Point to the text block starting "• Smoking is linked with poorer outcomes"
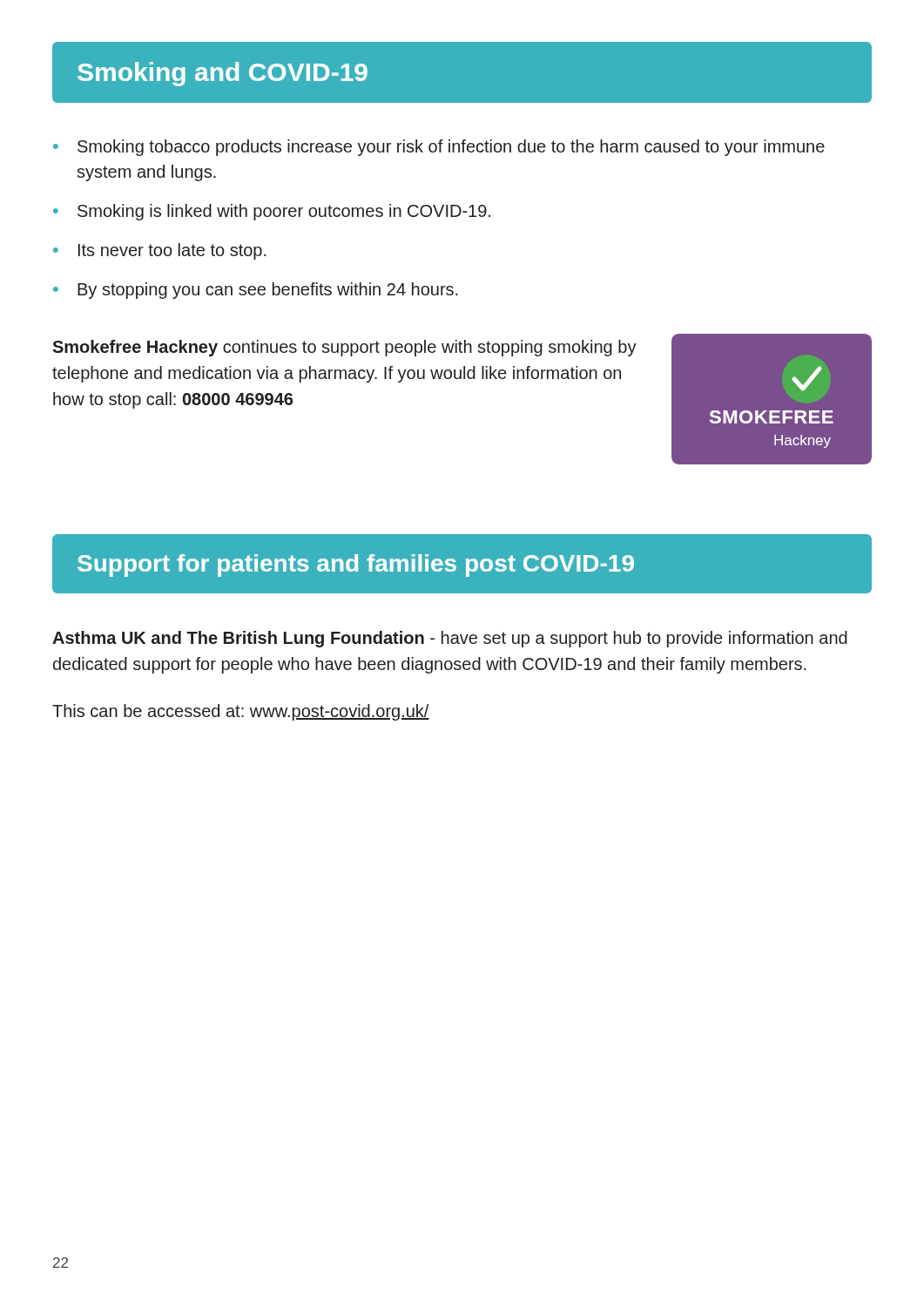This screenshot has height=1307, width=924. 272,211
